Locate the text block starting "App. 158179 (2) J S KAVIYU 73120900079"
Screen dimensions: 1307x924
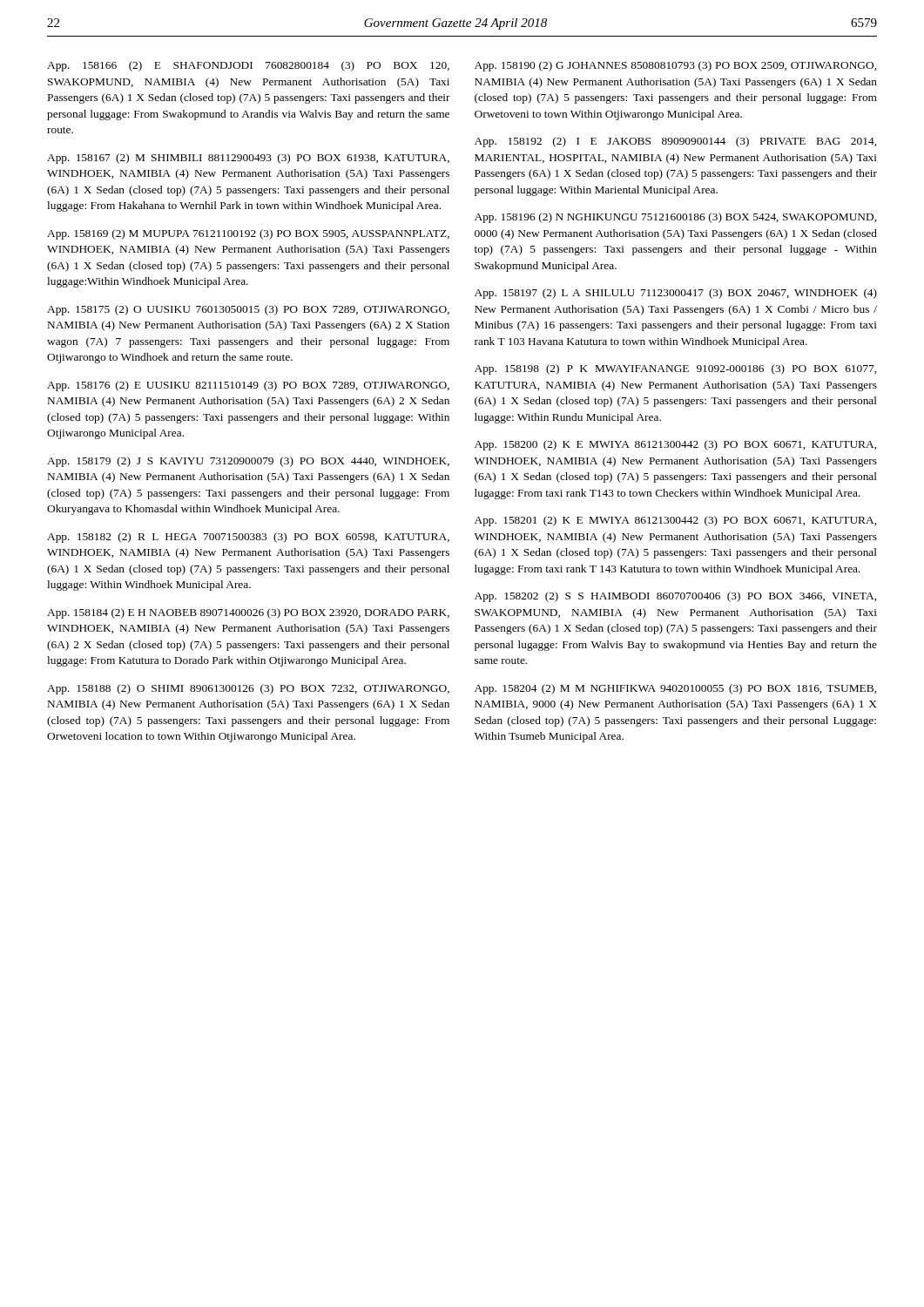point(248,484)
